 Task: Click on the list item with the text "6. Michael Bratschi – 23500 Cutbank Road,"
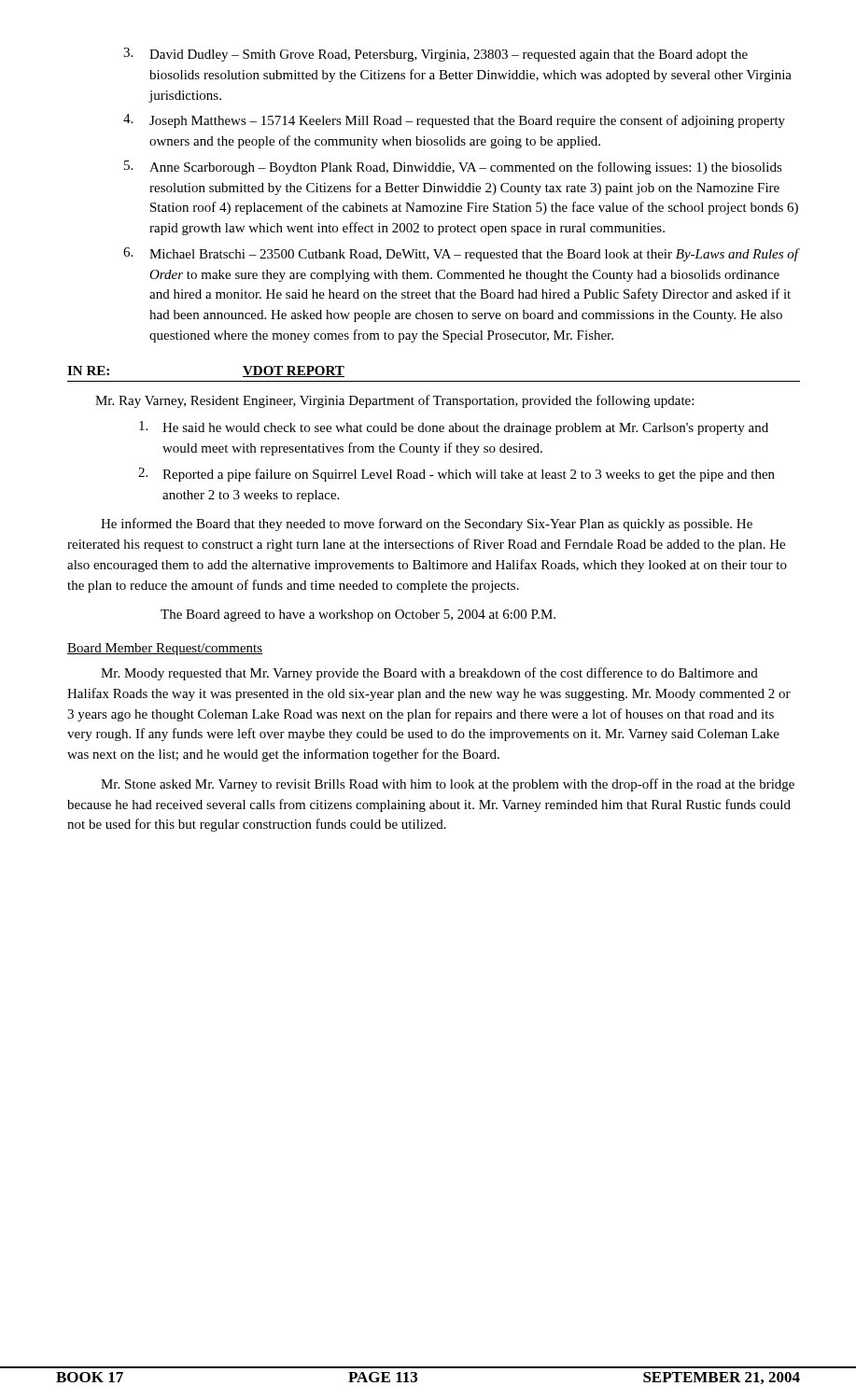point(462,295)
